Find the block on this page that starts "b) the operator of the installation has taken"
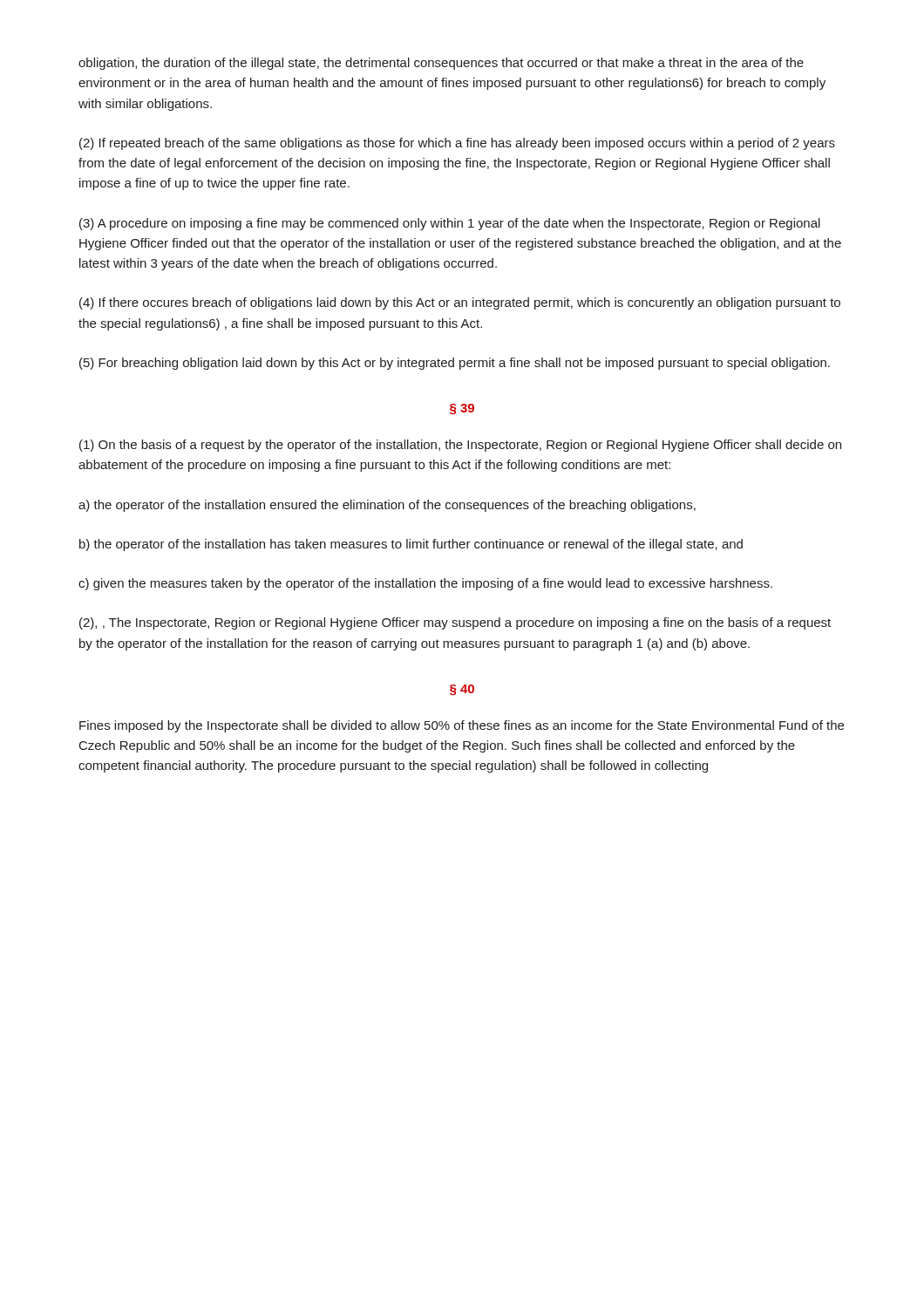The height and width of the screenshot is (1308, 924). 411,543
